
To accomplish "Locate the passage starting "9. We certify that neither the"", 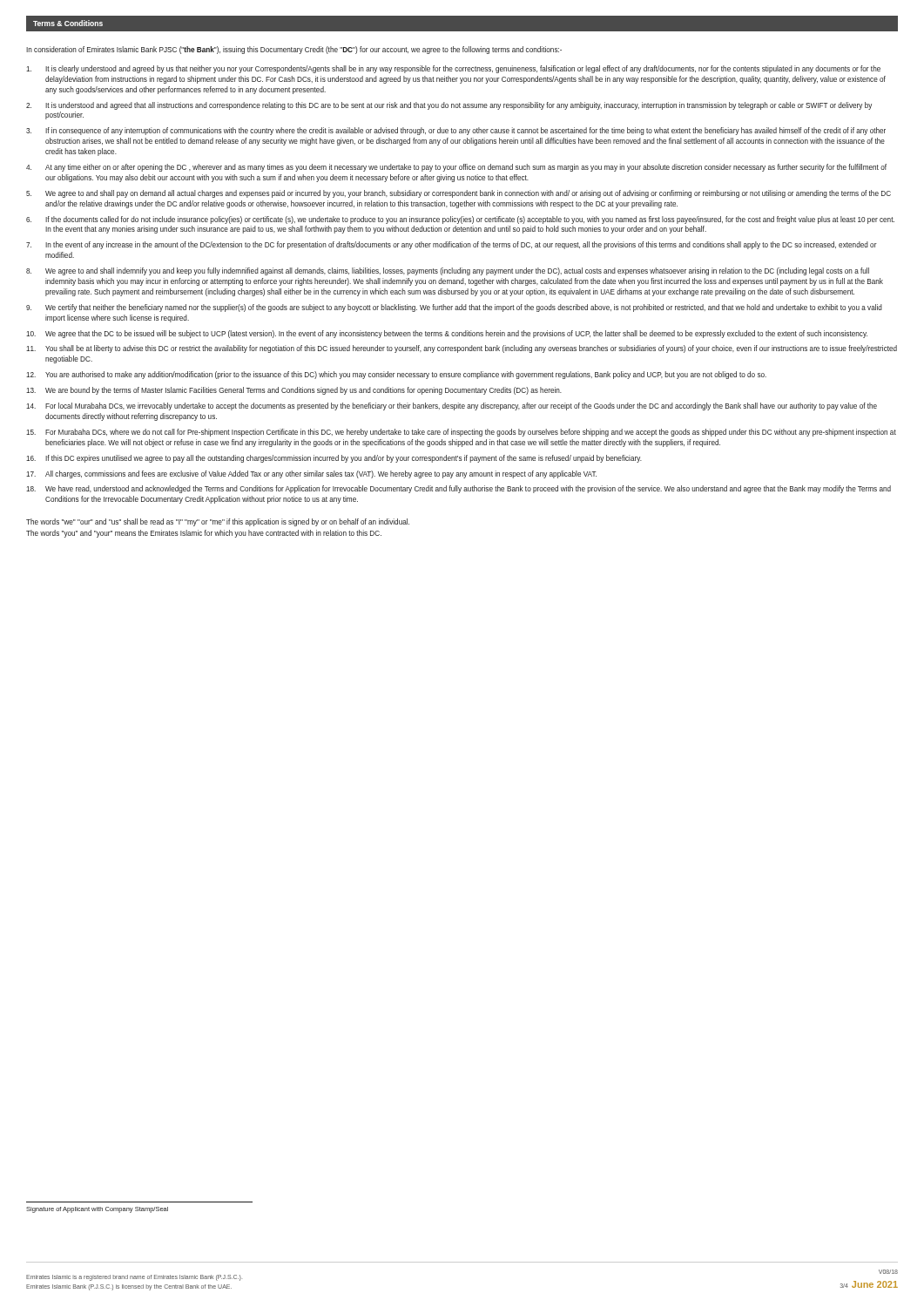I will click(462, 313).
